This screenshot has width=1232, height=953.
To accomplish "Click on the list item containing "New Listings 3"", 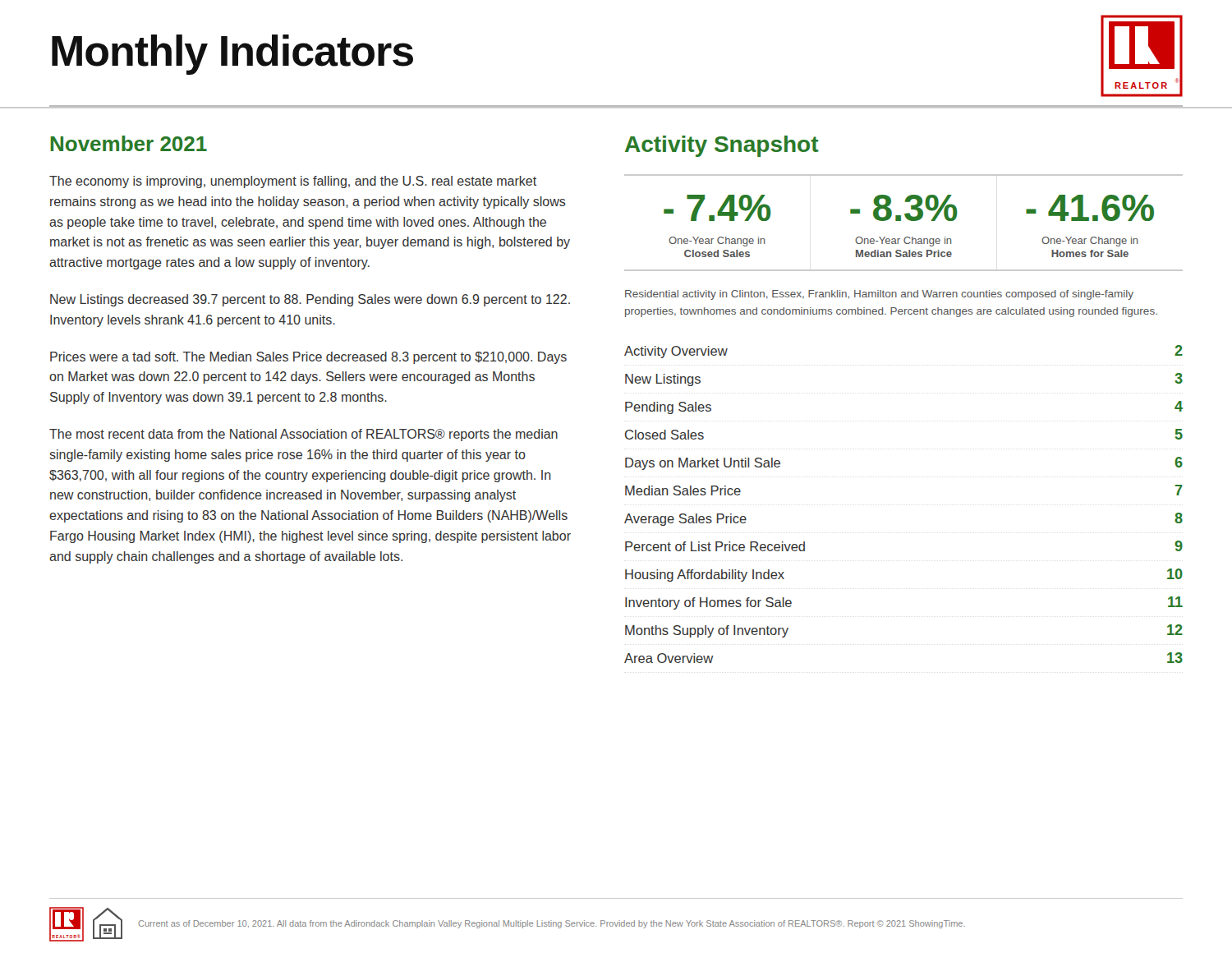I will (x=664, y=379).
